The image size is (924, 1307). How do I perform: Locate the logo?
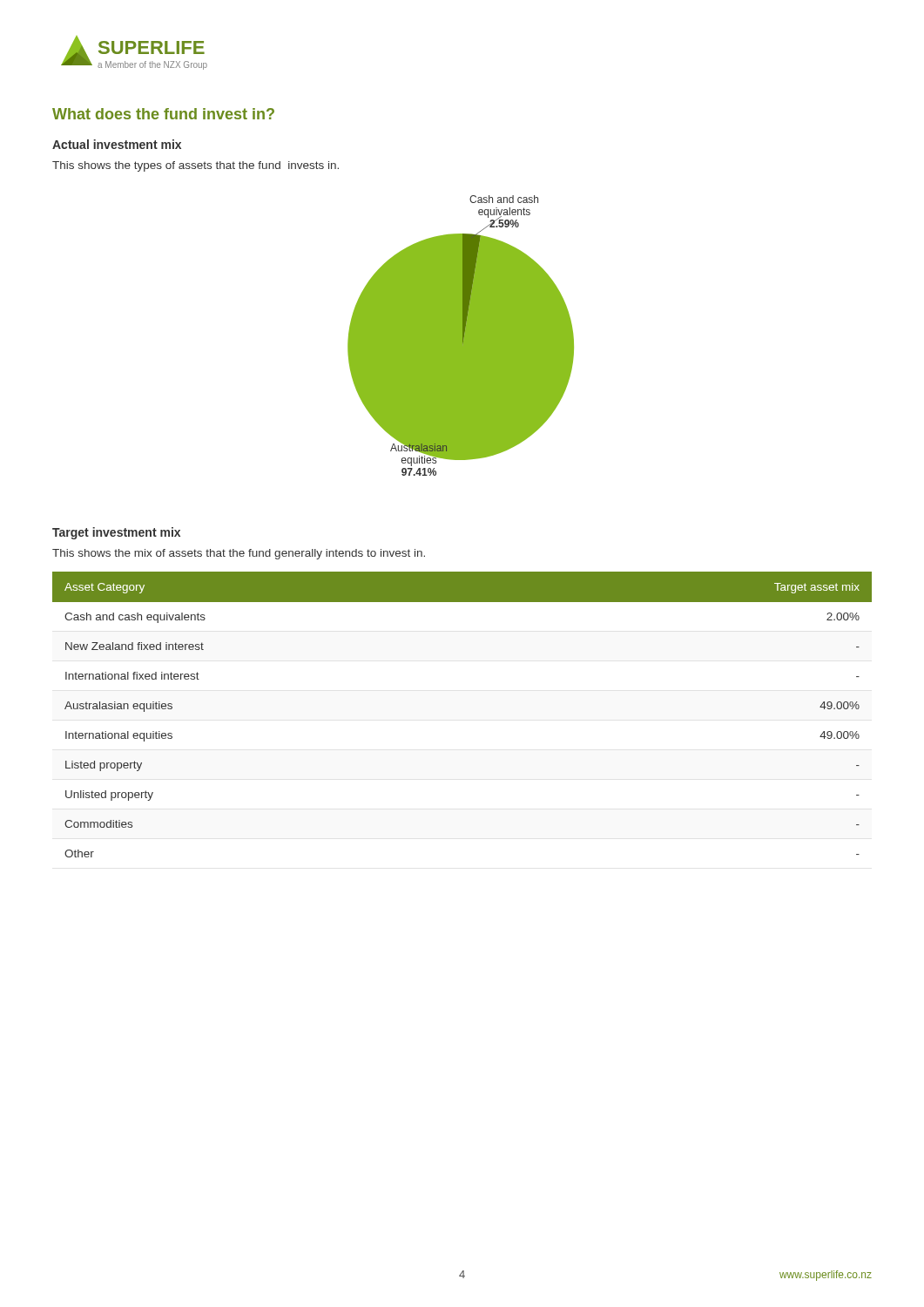pyautogui.click(x=131, y=54)
